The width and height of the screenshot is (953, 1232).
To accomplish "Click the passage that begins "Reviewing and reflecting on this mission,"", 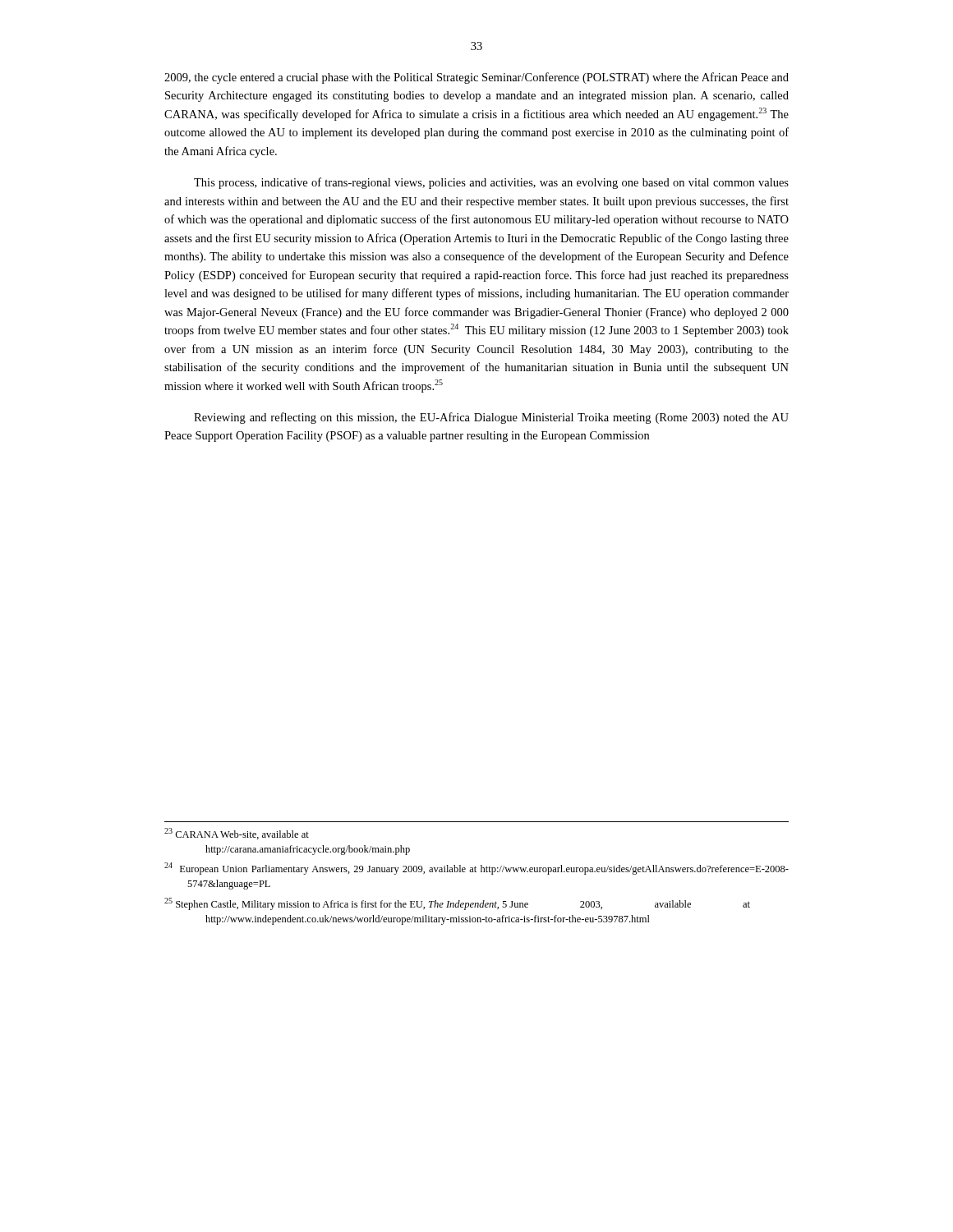I will click(476, 426).
